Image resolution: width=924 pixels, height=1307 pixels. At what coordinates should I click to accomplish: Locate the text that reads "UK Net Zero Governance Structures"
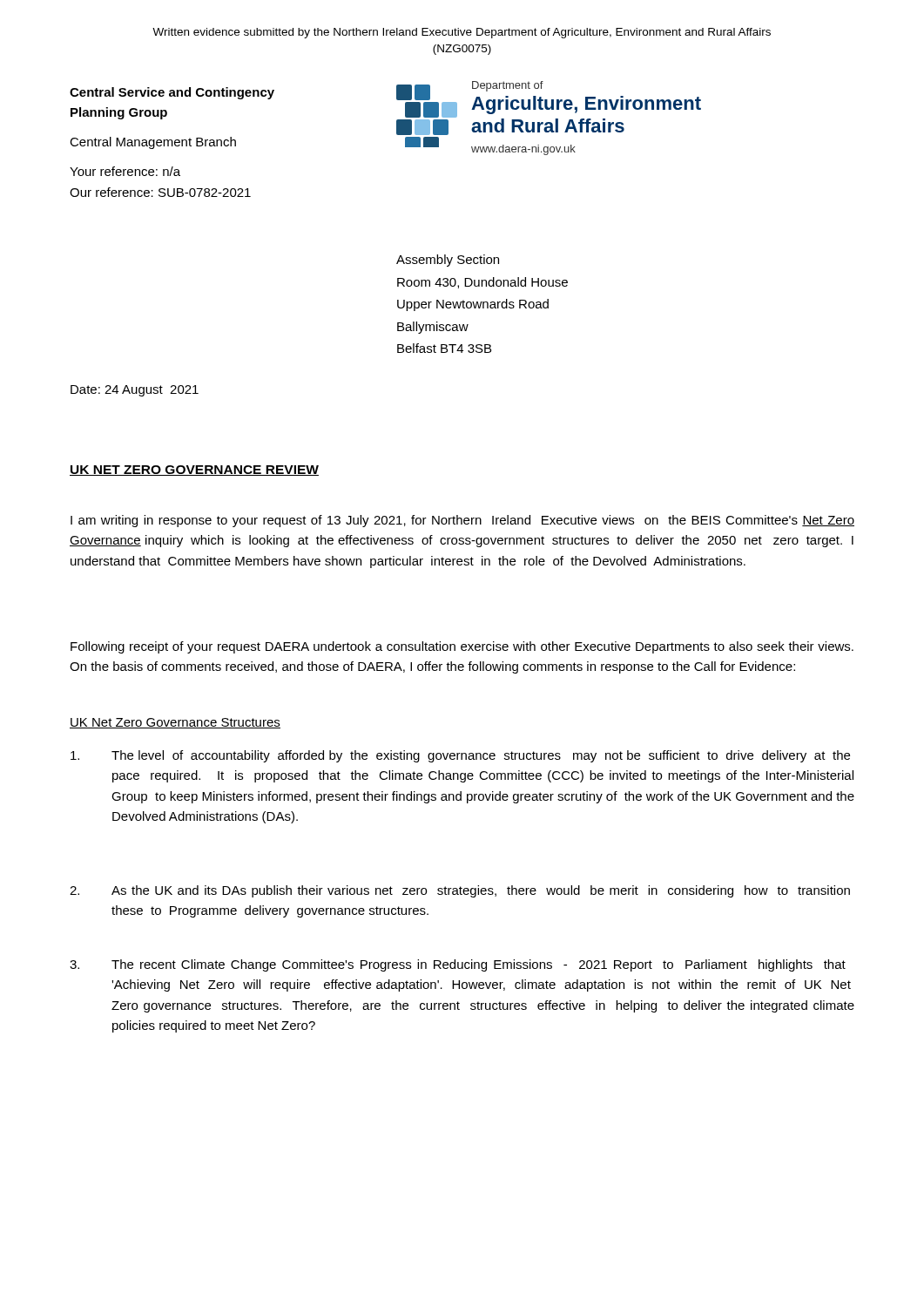[x=175, y=722]
